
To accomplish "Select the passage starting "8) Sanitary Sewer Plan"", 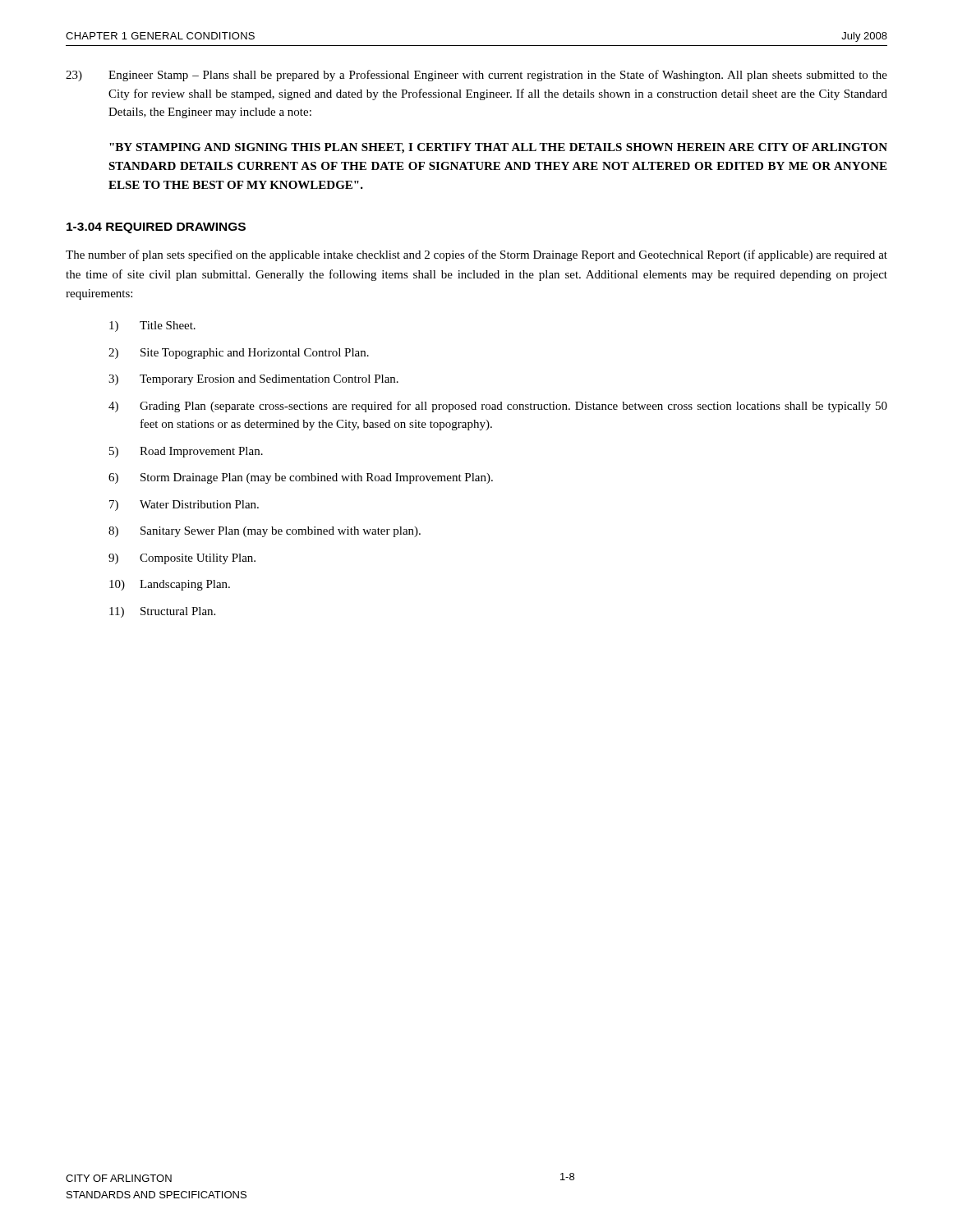I will pyautogui.click(x=265, y=532).
